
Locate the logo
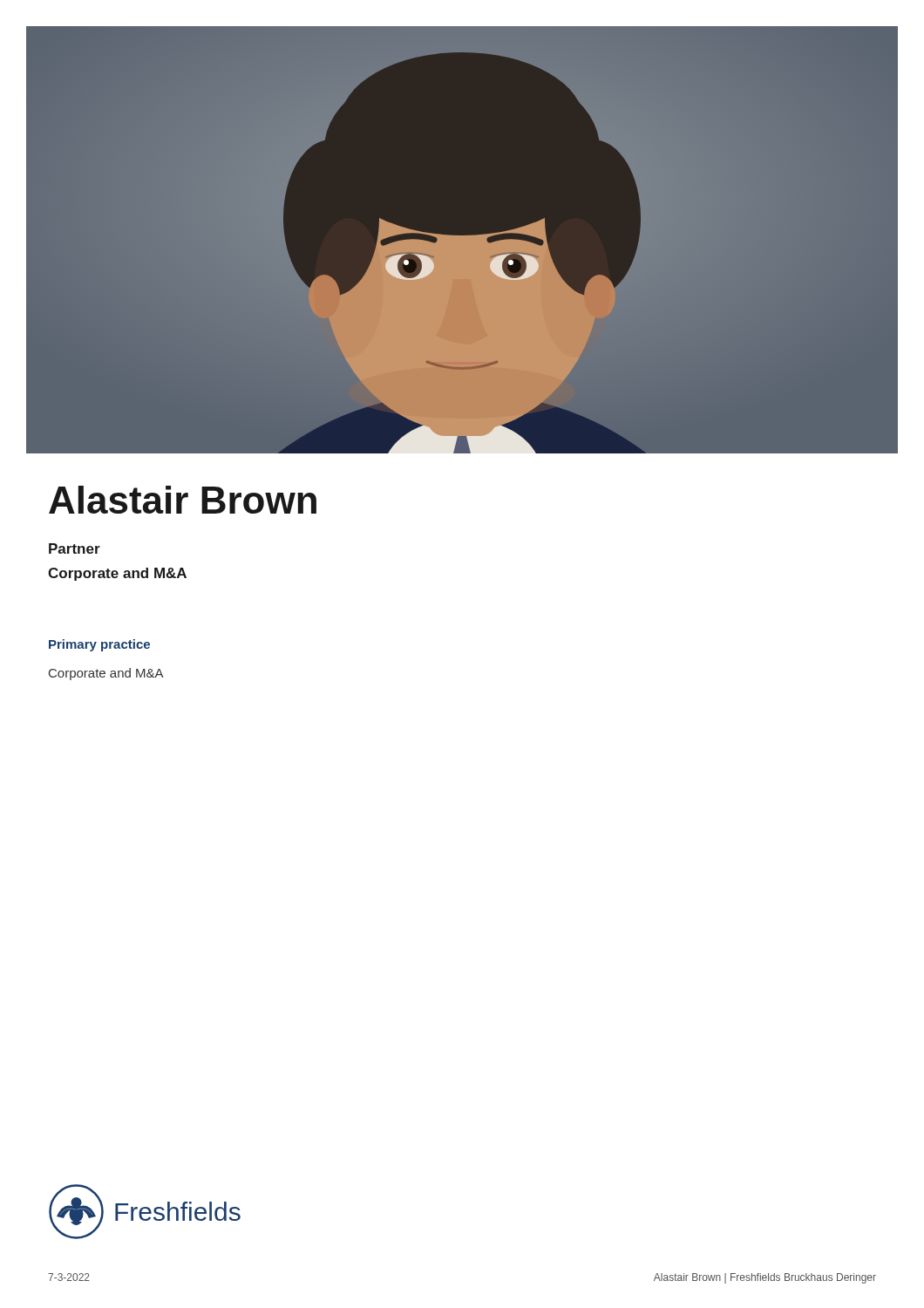(x=145, y=1212)
